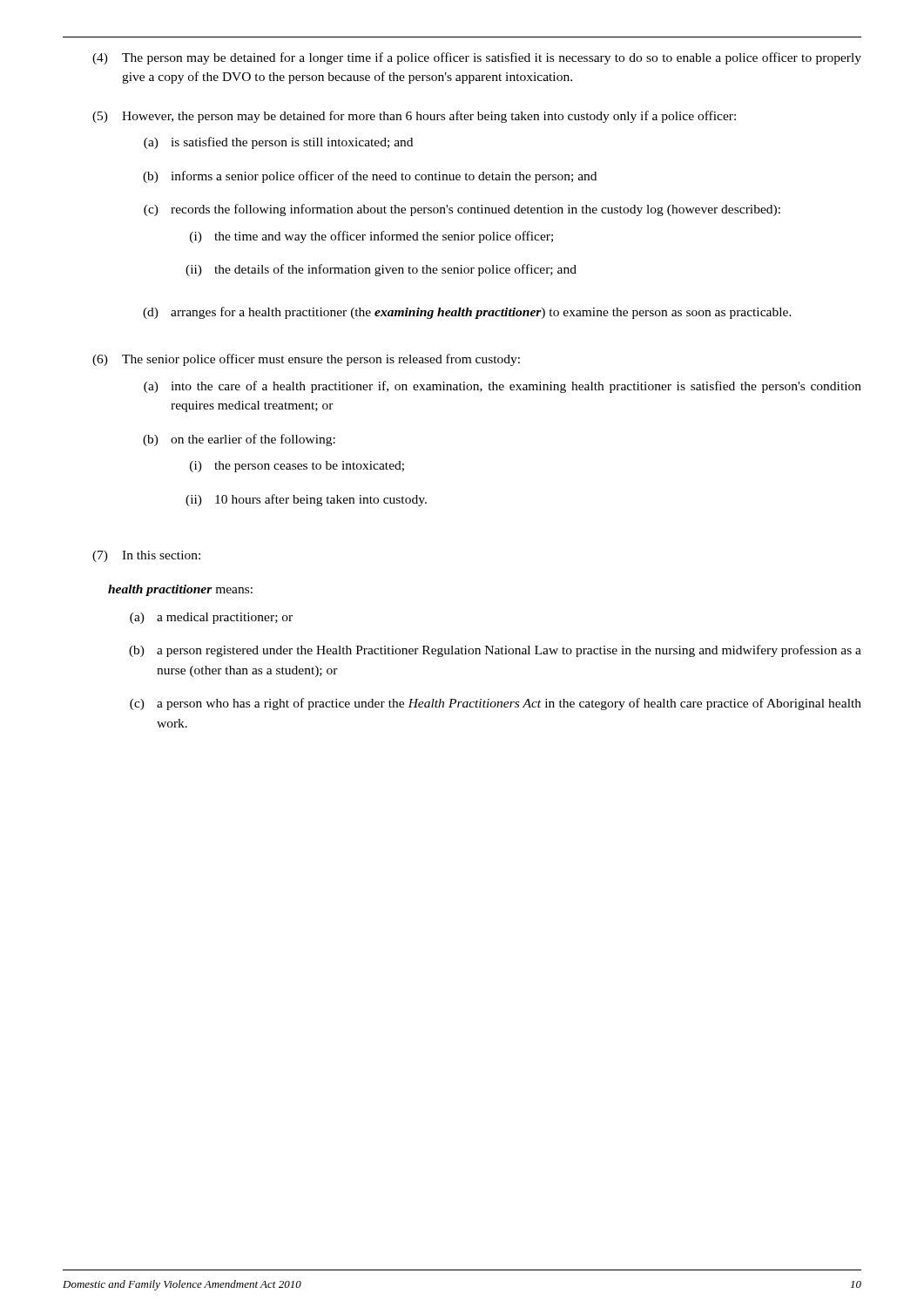Locate the text block starting "(a) is satisfied the person is still intoxicated;"
The width and height of the screenshot is (924, 1307).
[x=278, y=143]
